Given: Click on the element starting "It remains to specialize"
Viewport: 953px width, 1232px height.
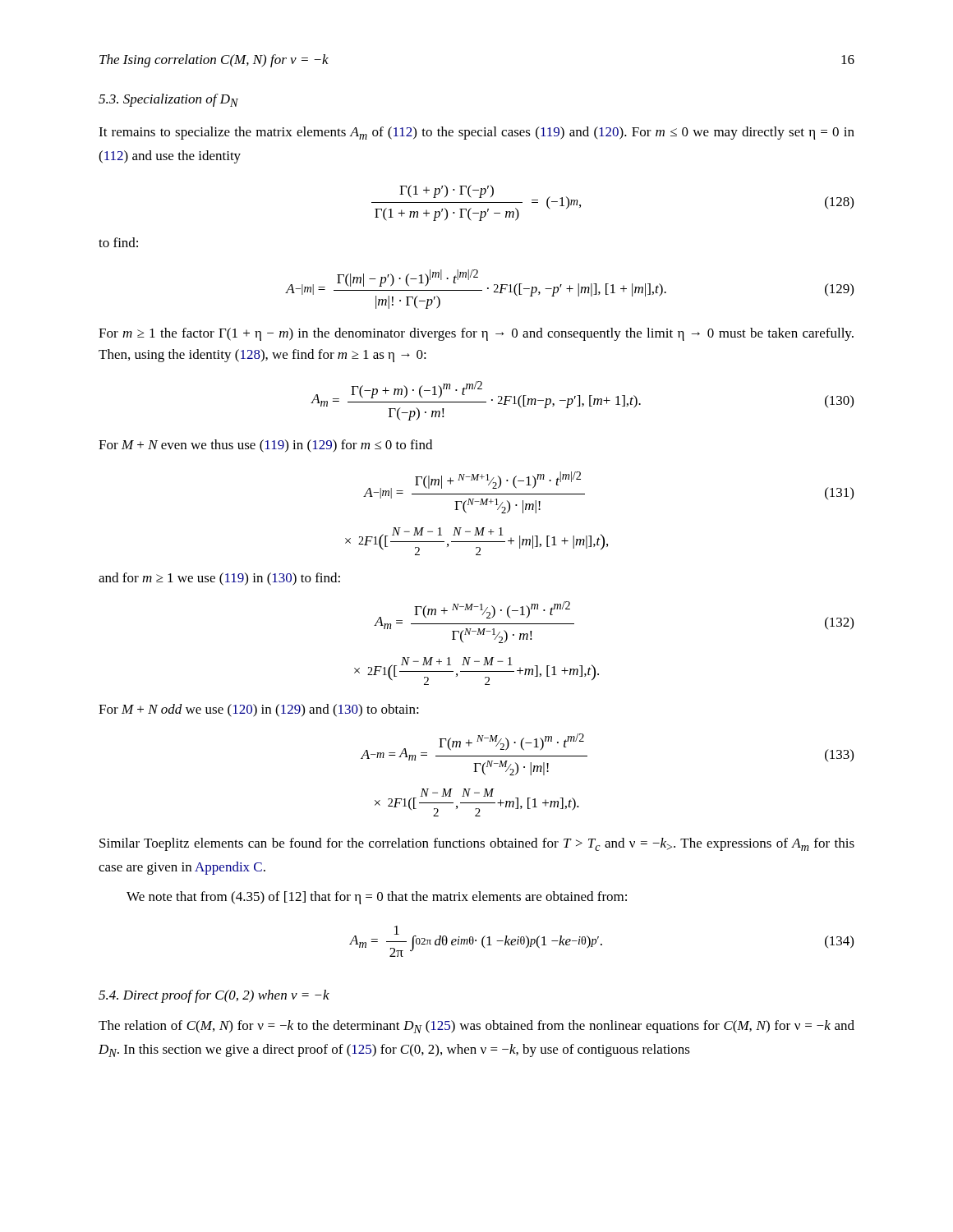Looking at the screenshot, I should pyautogui.click(x=476, y=144).
